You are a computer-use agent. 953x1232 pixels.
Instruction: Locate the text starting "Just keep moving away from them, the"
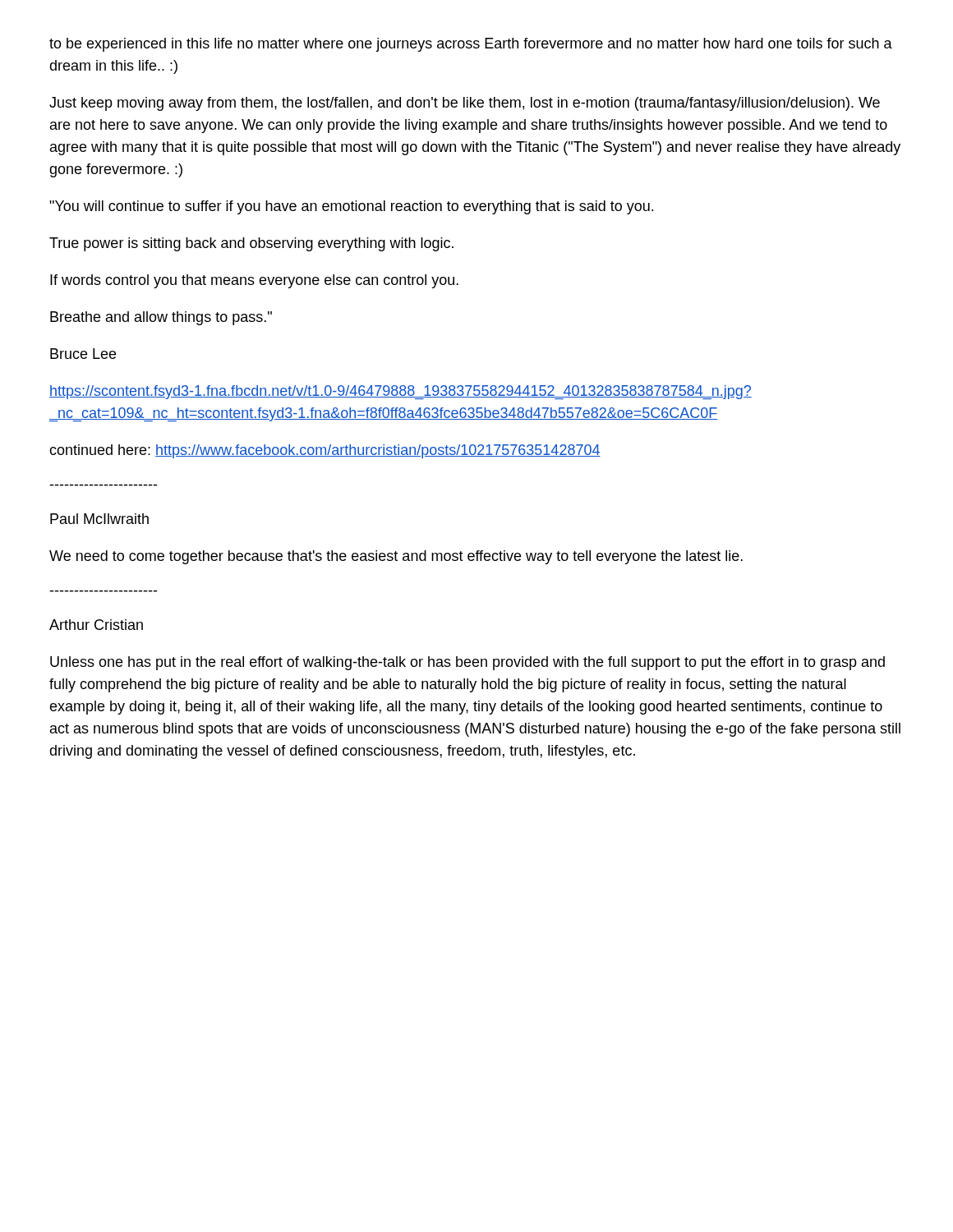pyautogui.click(x=475, y=136)
